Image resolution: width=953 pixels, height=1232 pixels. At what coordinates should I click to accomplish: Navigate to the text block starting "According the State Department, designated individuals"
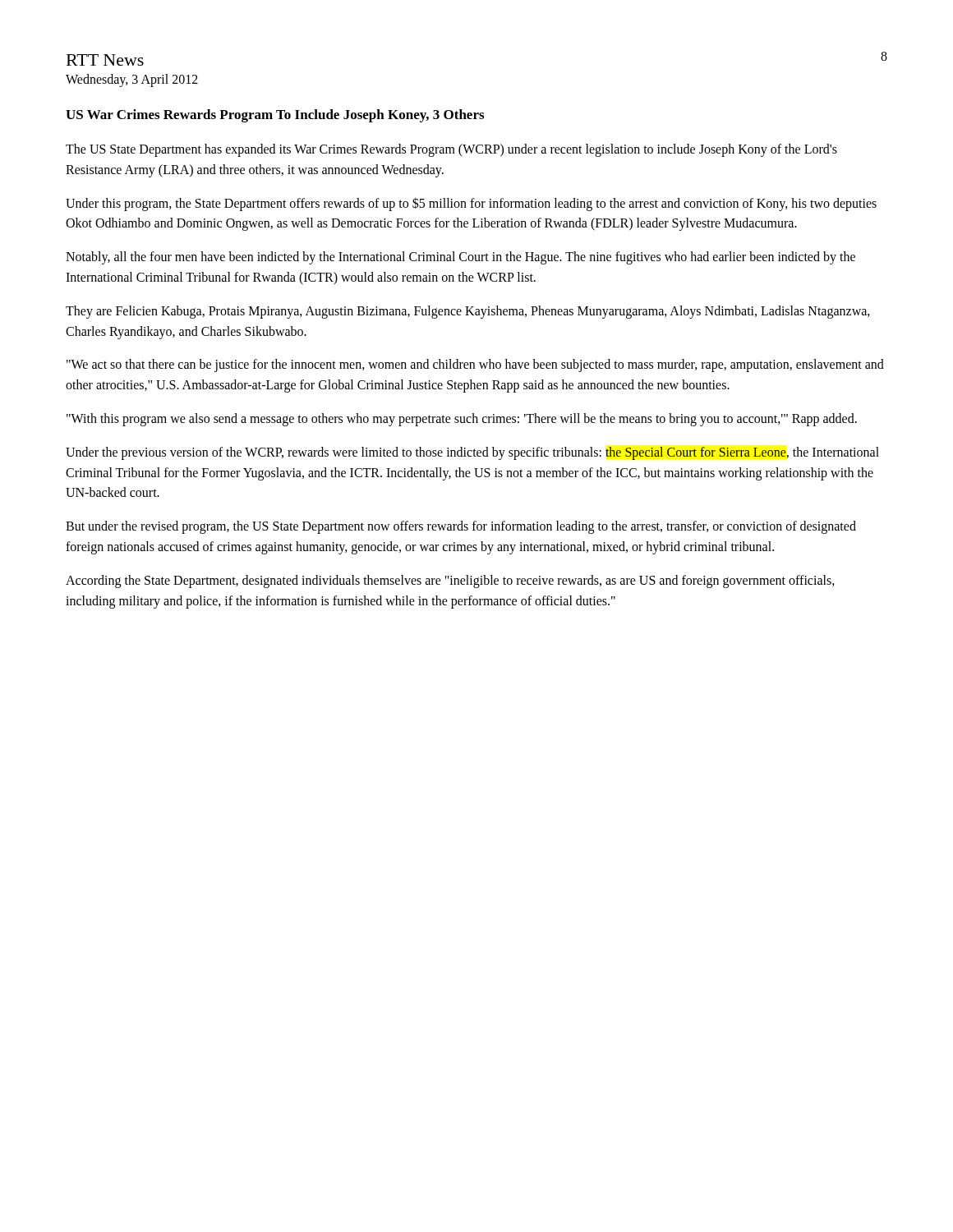[x=476, y=591]
